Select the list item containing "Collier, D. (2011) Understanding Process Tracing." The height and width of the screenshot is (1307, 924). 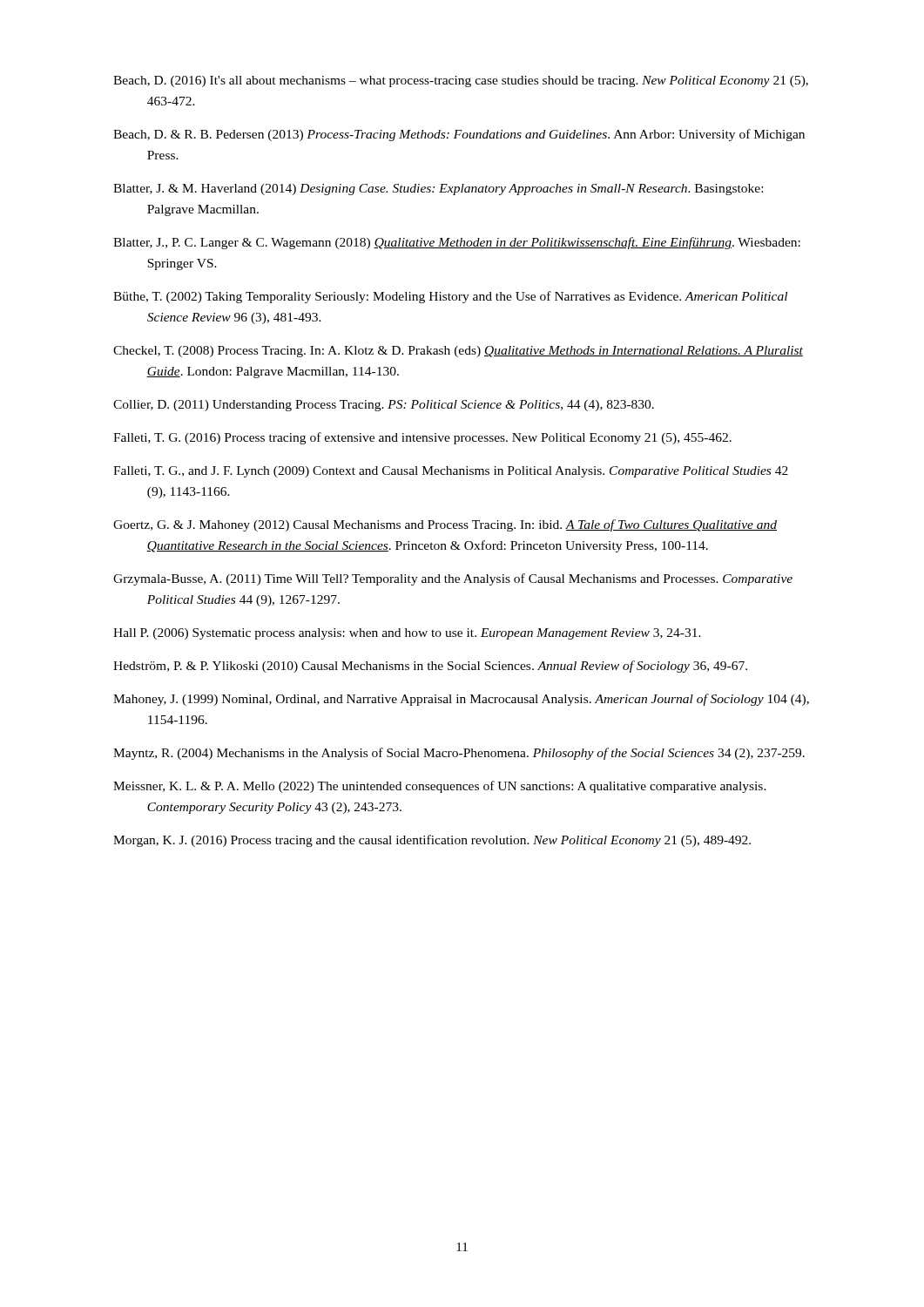coord(384,404)
